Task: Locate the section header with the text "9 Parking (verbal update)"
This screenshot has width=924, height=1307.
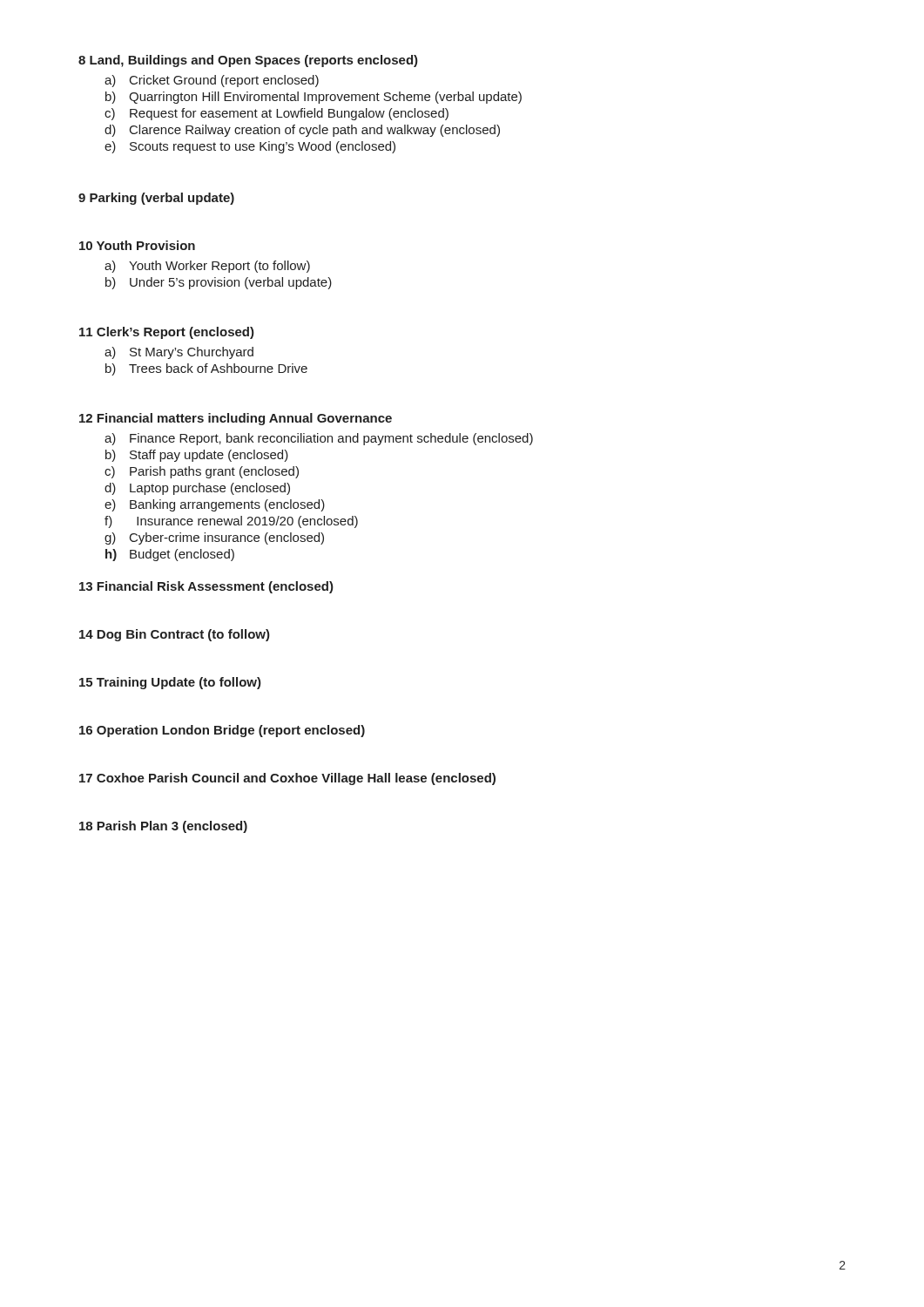Action: pos(156,197)
